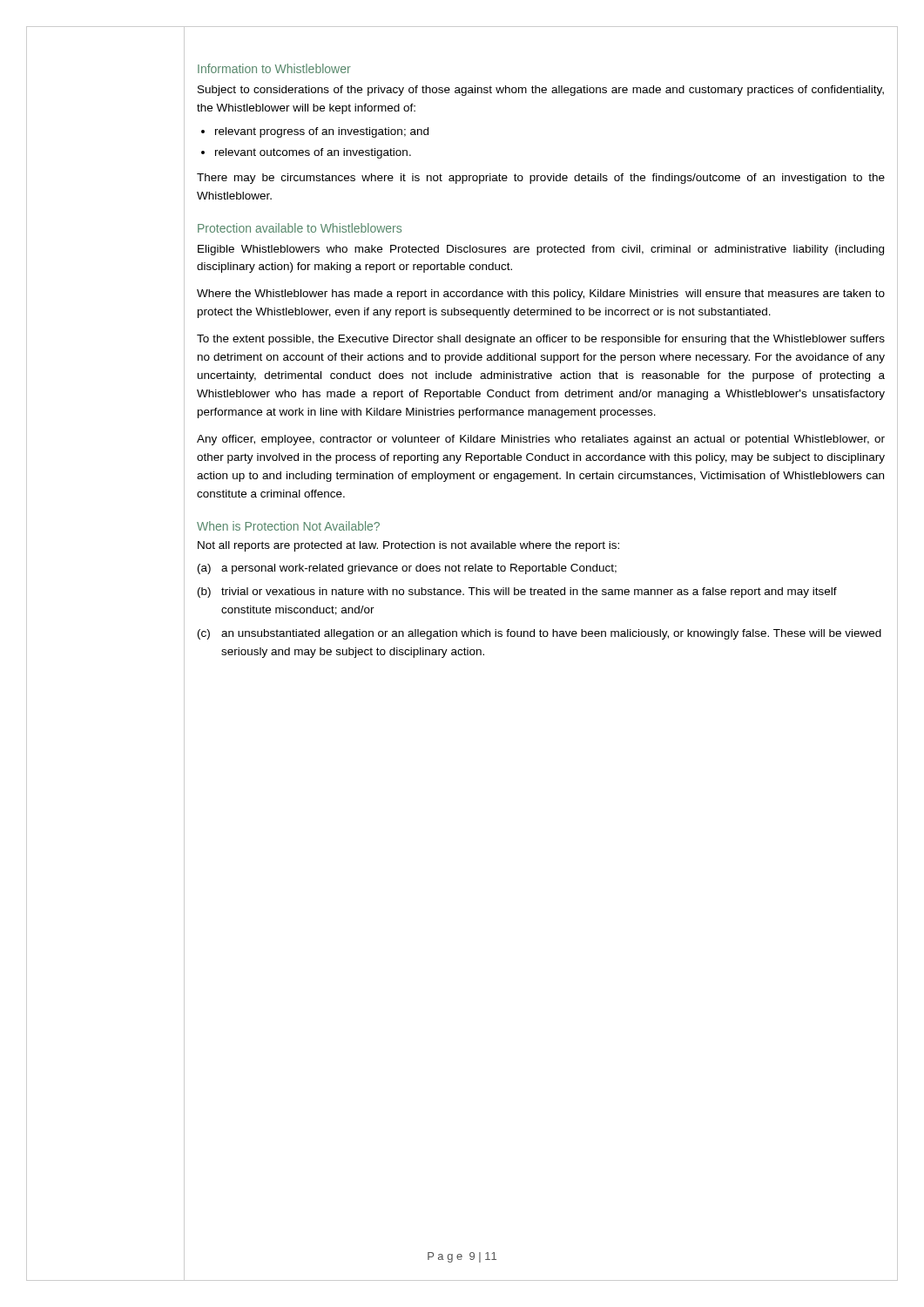The image size is (924, 1307).
Task: Locate the element starting "To the extent possible,"
Action: tap(541, 375)
